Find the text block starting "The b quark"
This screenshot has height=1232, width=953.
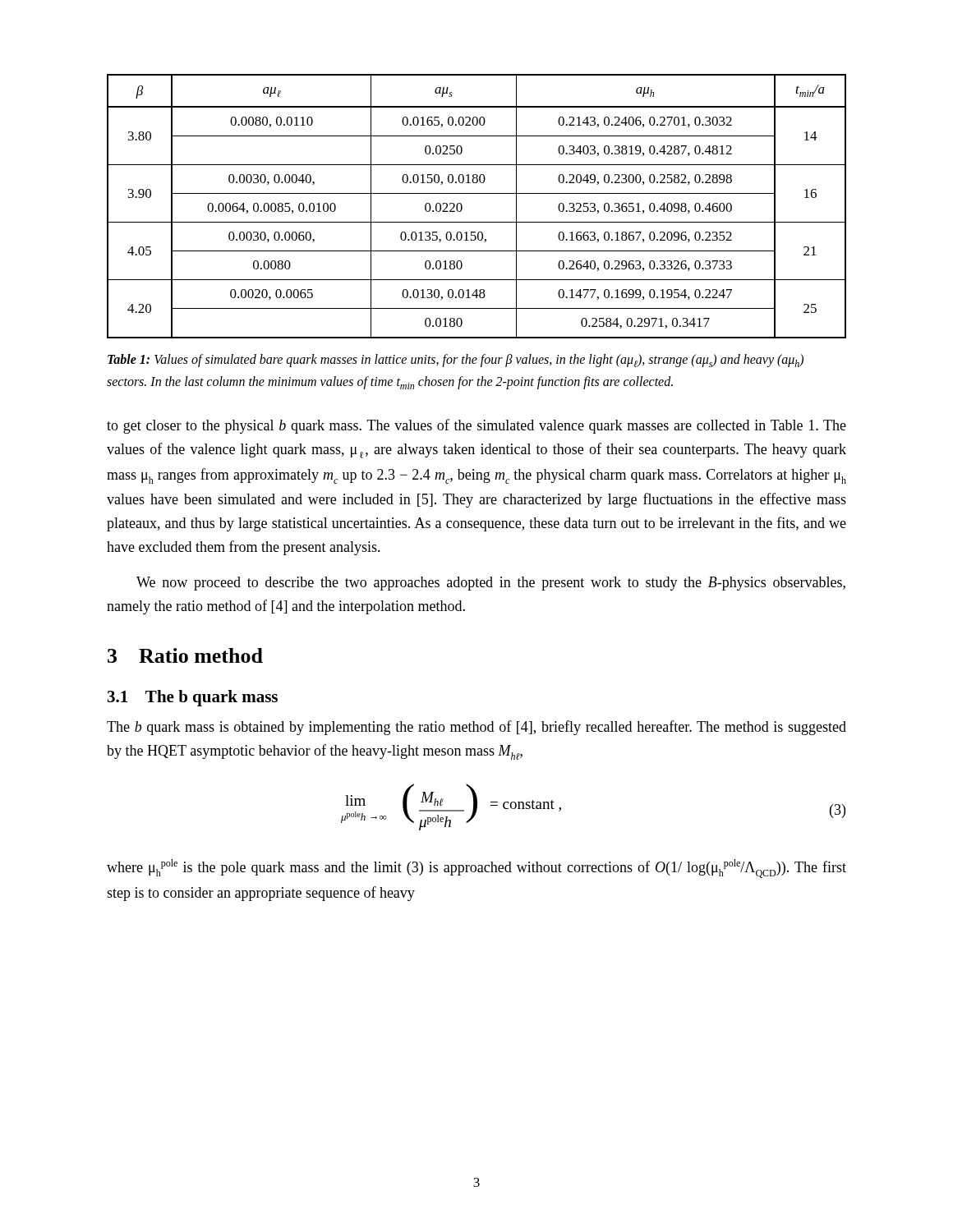[x=476, y=740]
